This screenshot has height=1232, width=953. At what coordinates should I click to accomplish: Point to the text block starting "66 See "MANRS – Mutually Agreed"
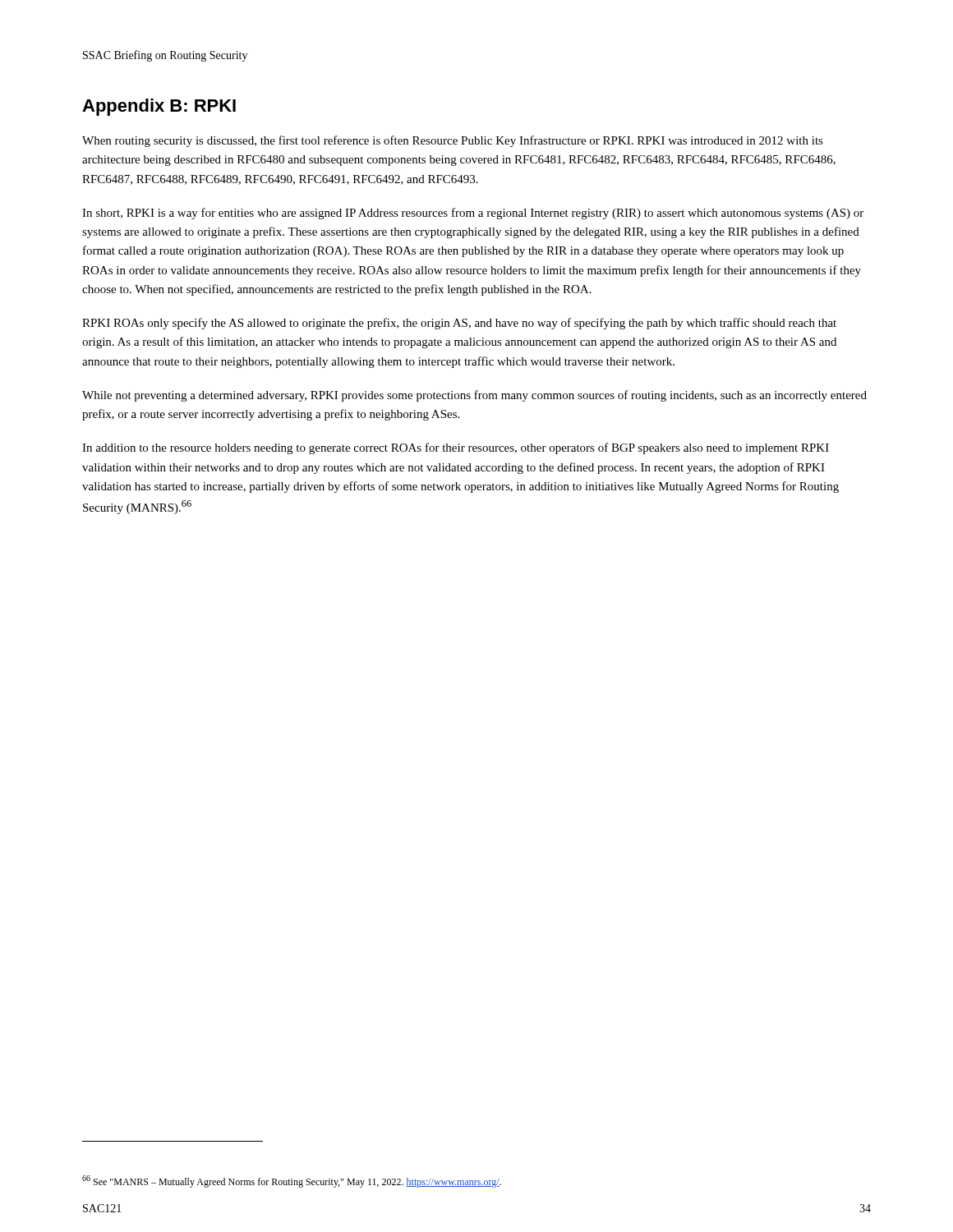pyautogui.click(x=292, y=1180)
